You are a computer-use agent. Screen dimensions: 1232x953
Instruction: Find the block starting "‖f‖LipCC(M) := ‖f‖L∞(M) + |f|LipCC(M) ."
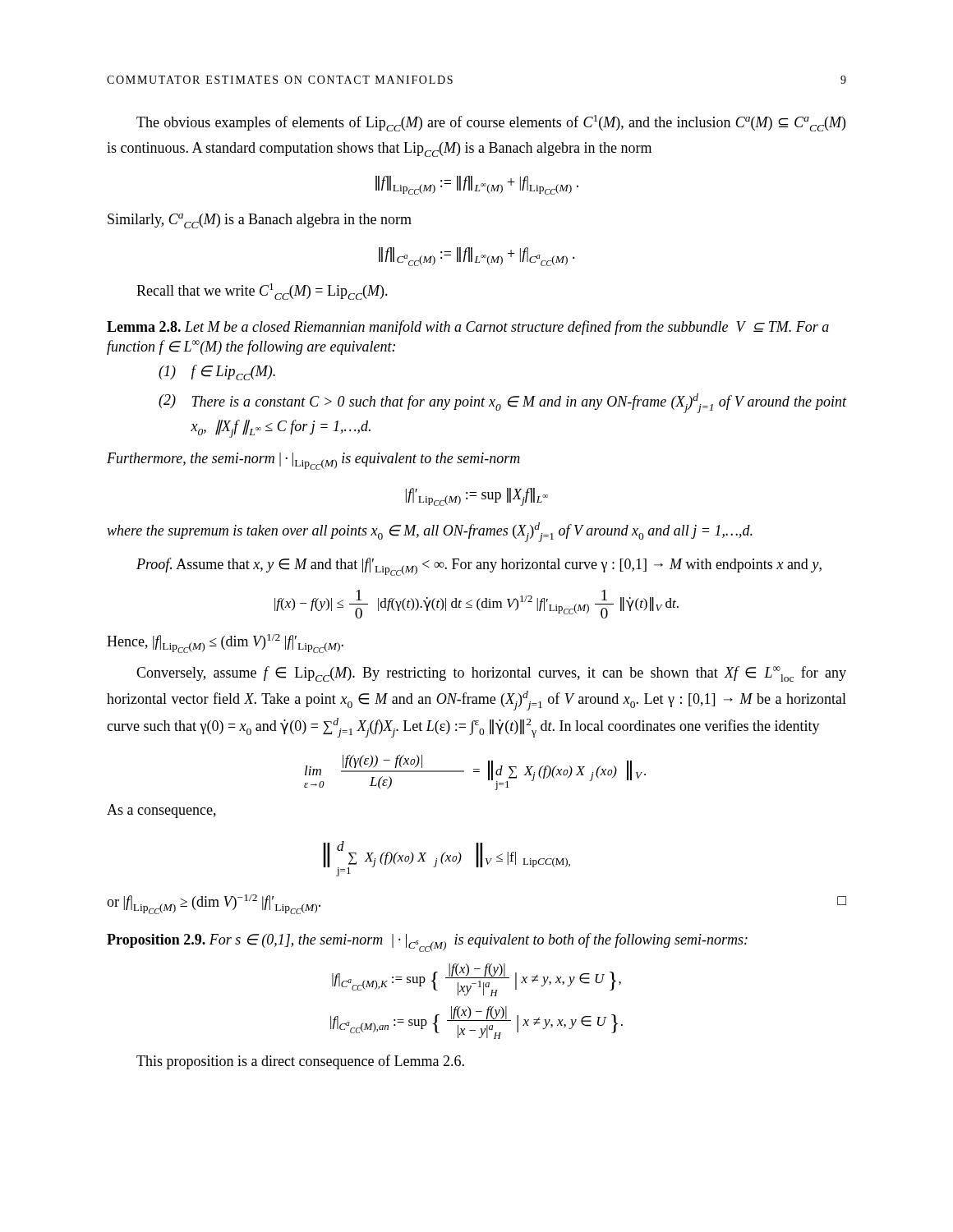tap(476, 185)
